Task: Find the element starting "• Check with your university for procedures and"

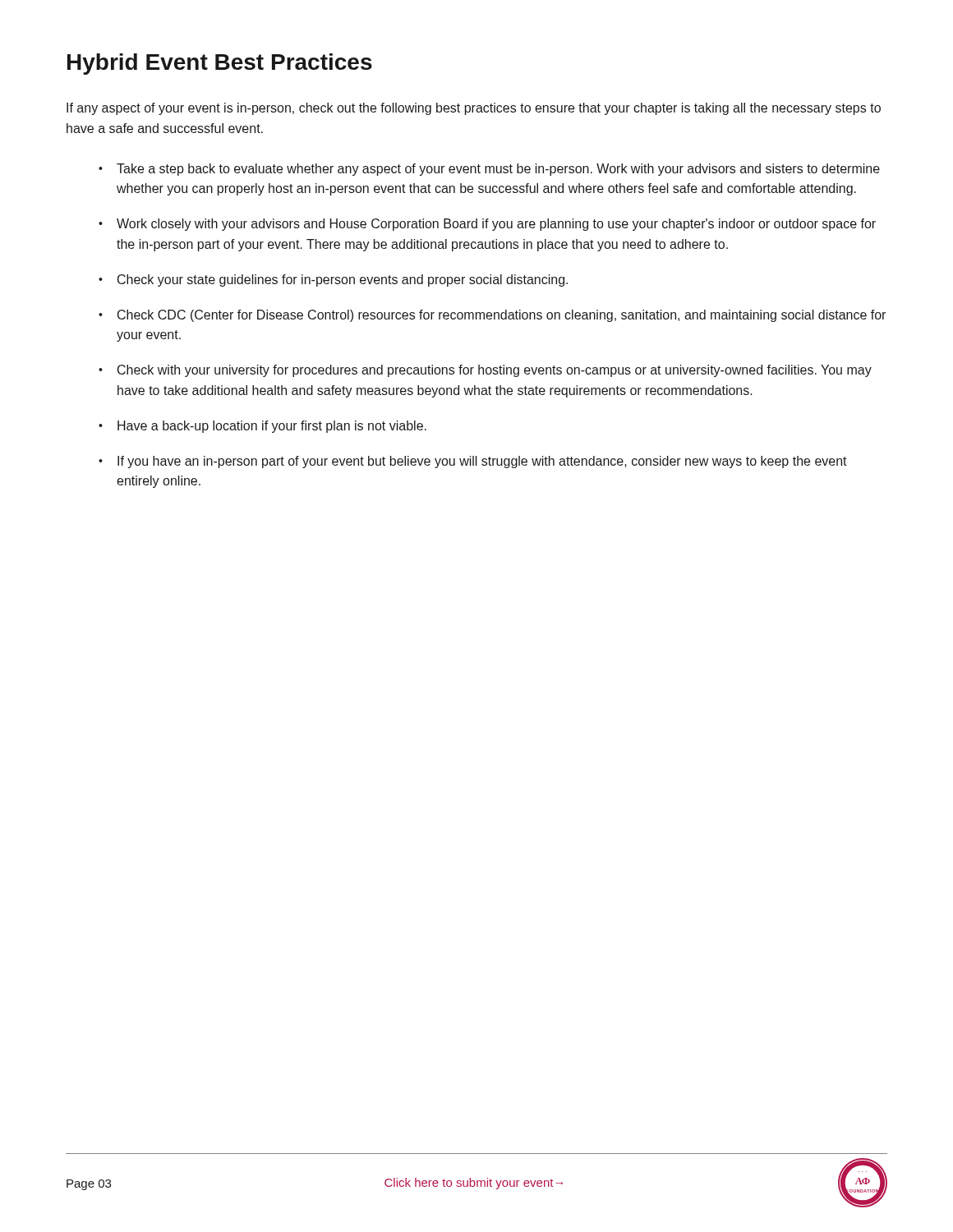Action: click(x=493, y=381)
